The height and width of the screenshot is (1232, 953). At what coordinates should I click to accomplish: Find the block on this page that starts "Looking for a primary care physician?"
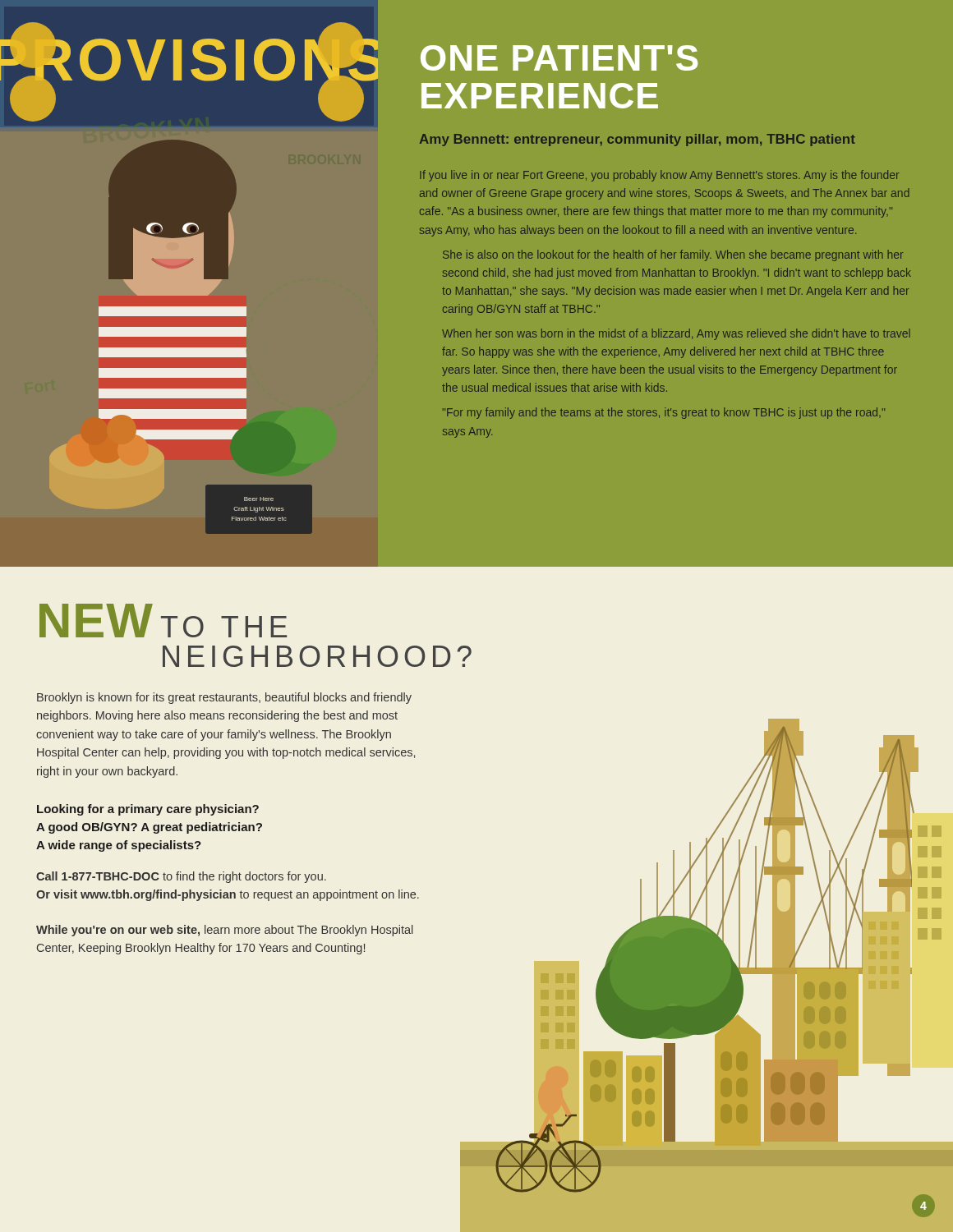point(149,827)
